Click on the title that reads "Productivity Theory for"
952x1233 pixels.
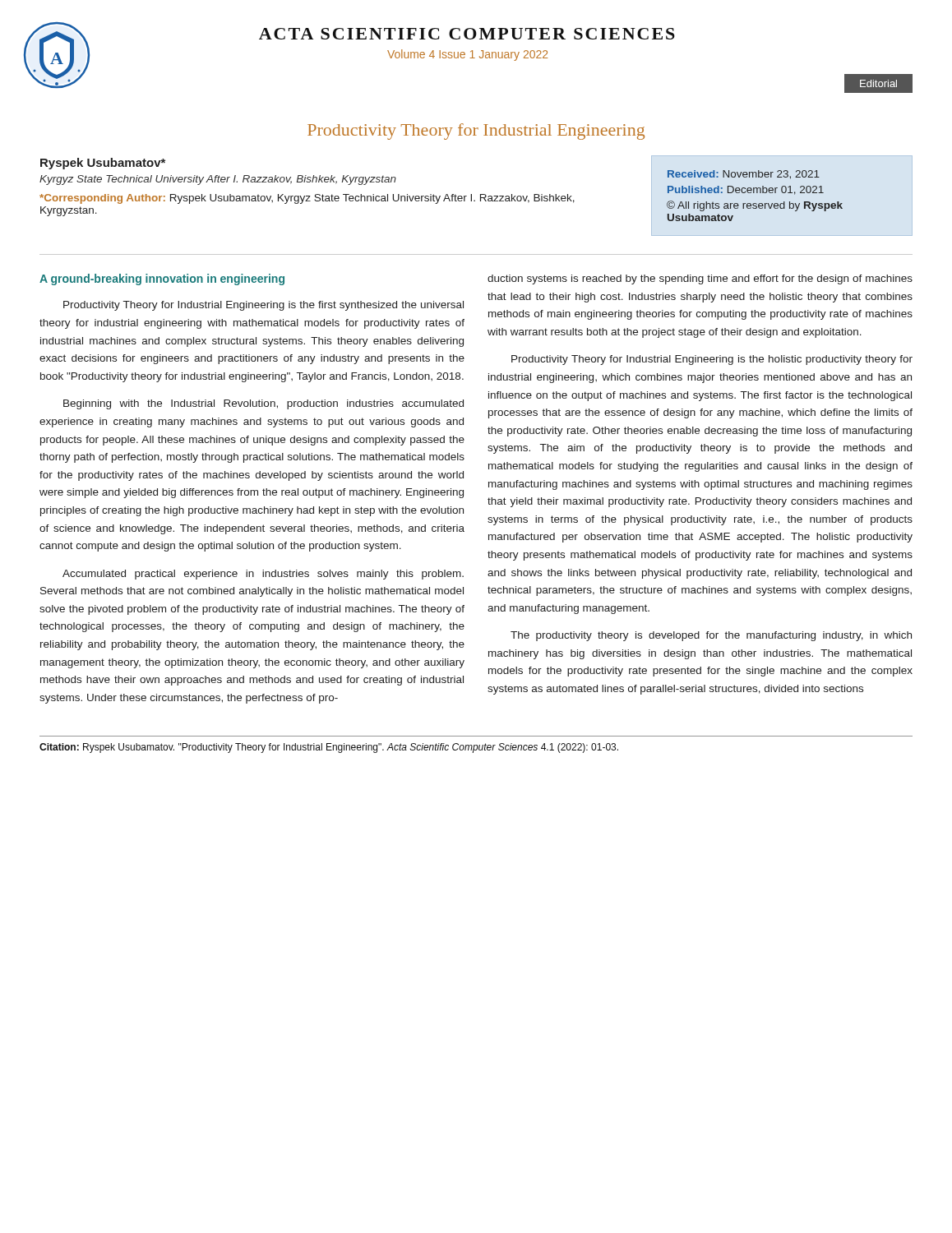pos(476,129)
